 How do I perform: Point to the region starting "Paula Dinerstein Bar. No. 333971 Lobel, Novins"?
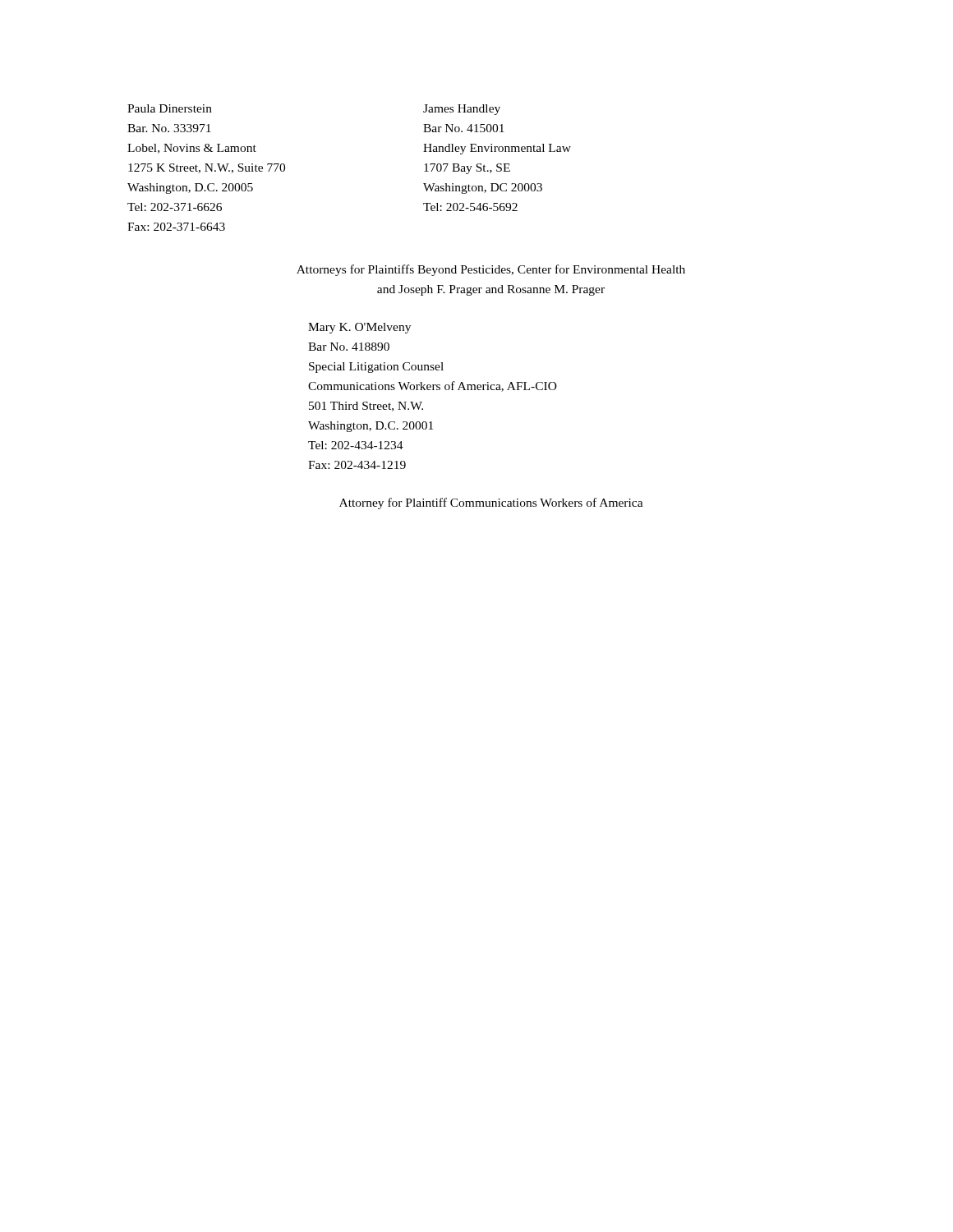point(207,167)
